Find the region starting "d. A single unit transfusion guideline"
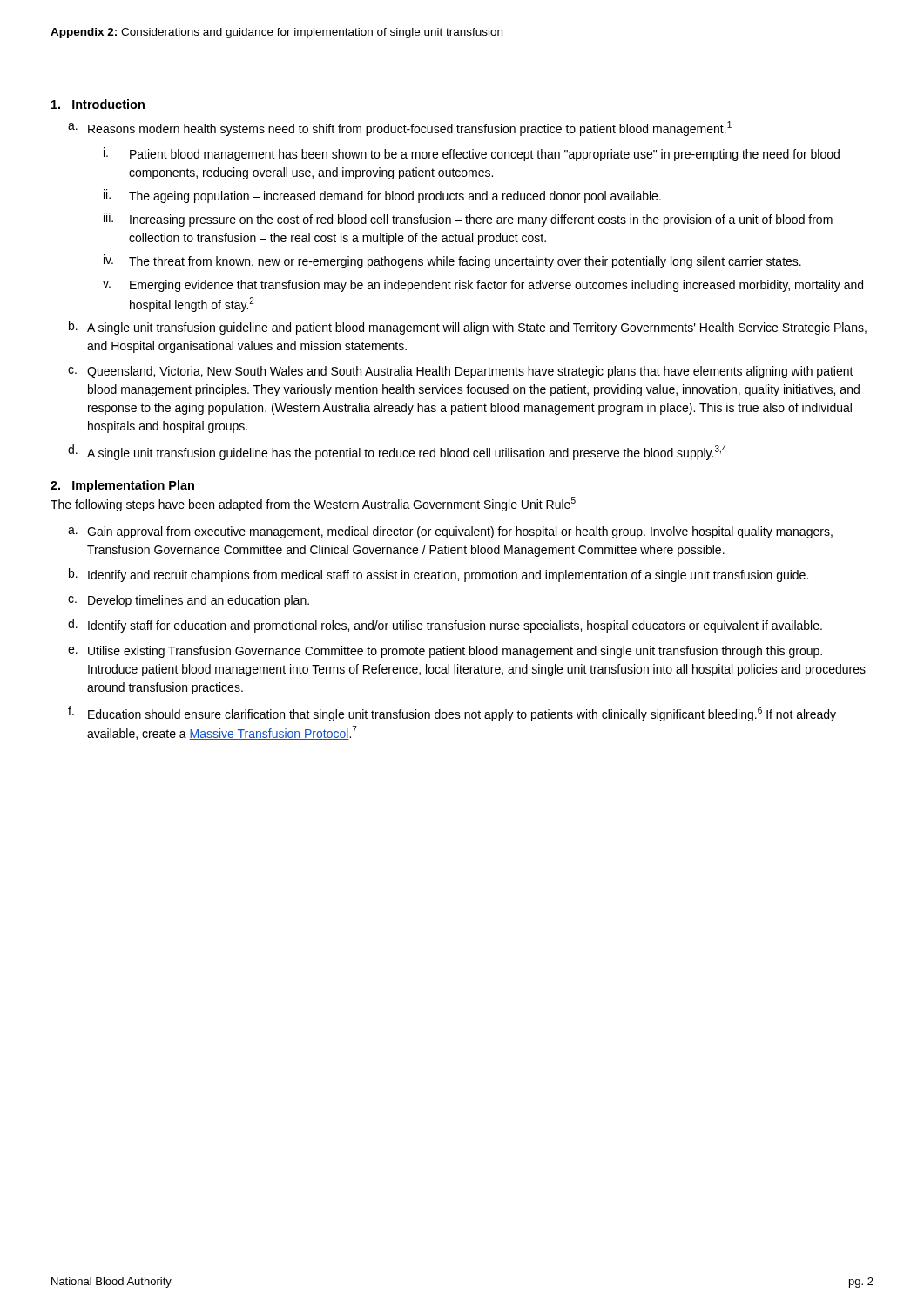Screen dimensions: 1307x924 click(471, 453)
